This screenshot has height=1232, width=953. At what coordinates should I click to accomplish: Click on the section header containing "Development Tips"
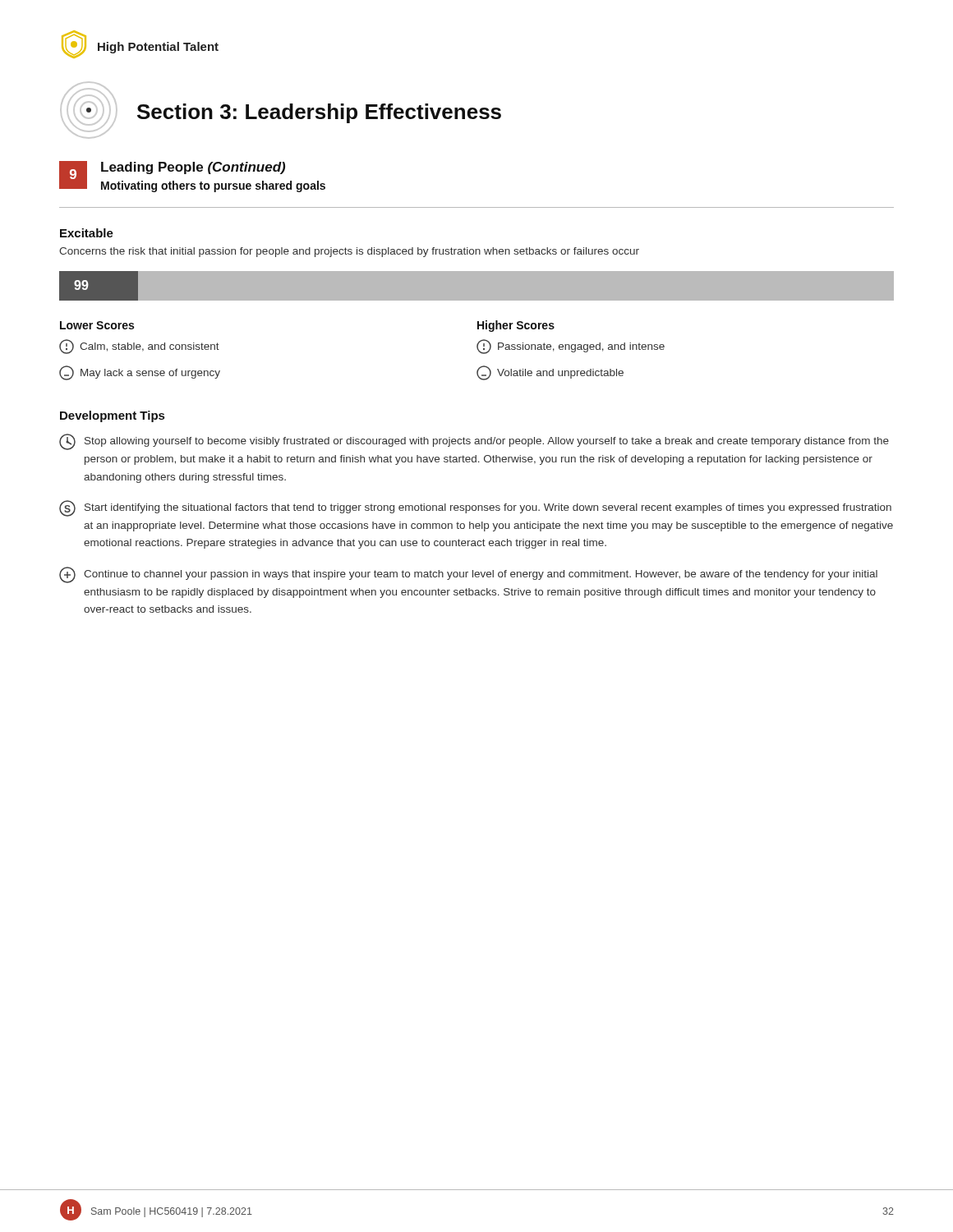pyautogui.click(x=112, y=415)
